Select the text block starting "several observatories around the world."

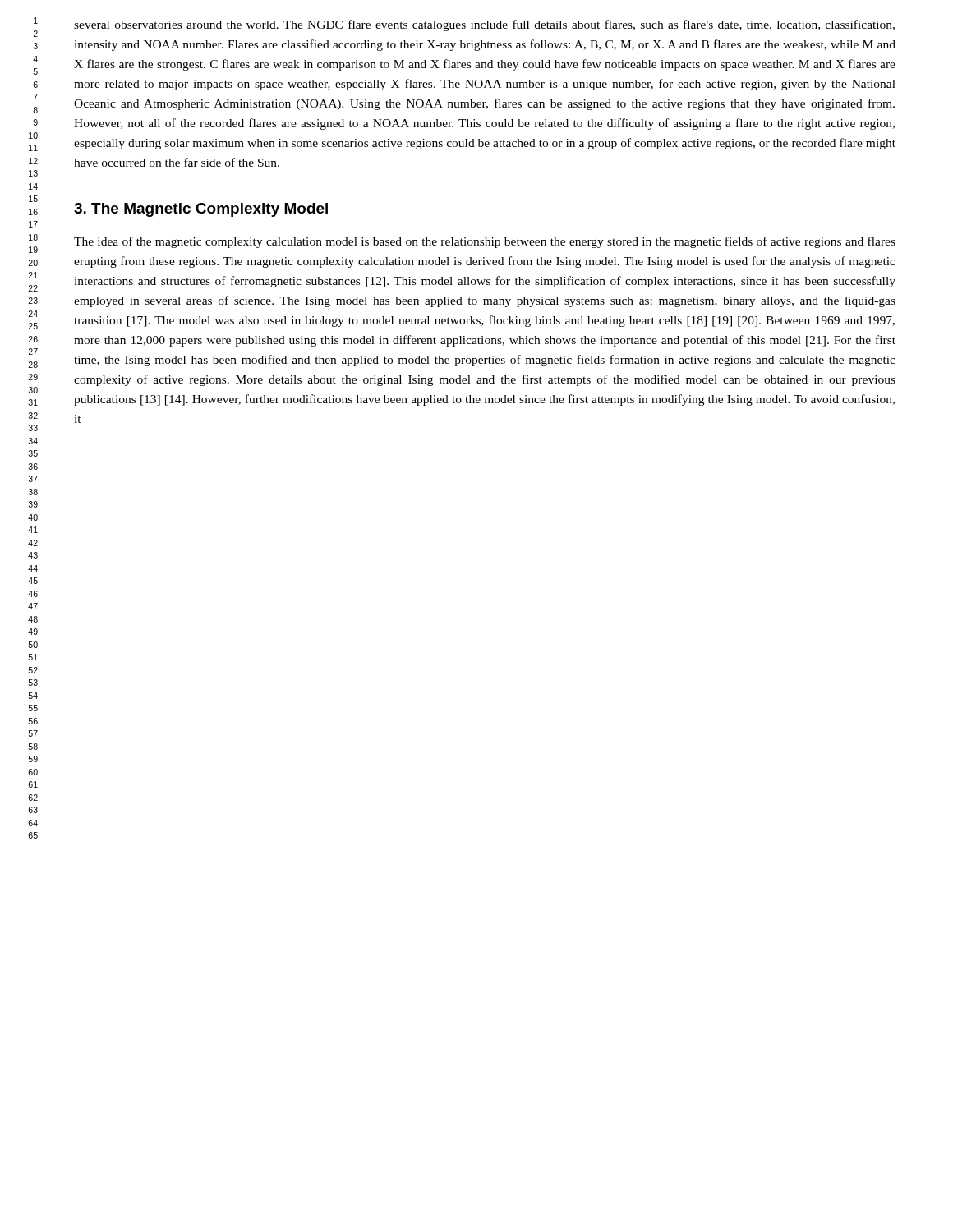(x=485, y=93)
